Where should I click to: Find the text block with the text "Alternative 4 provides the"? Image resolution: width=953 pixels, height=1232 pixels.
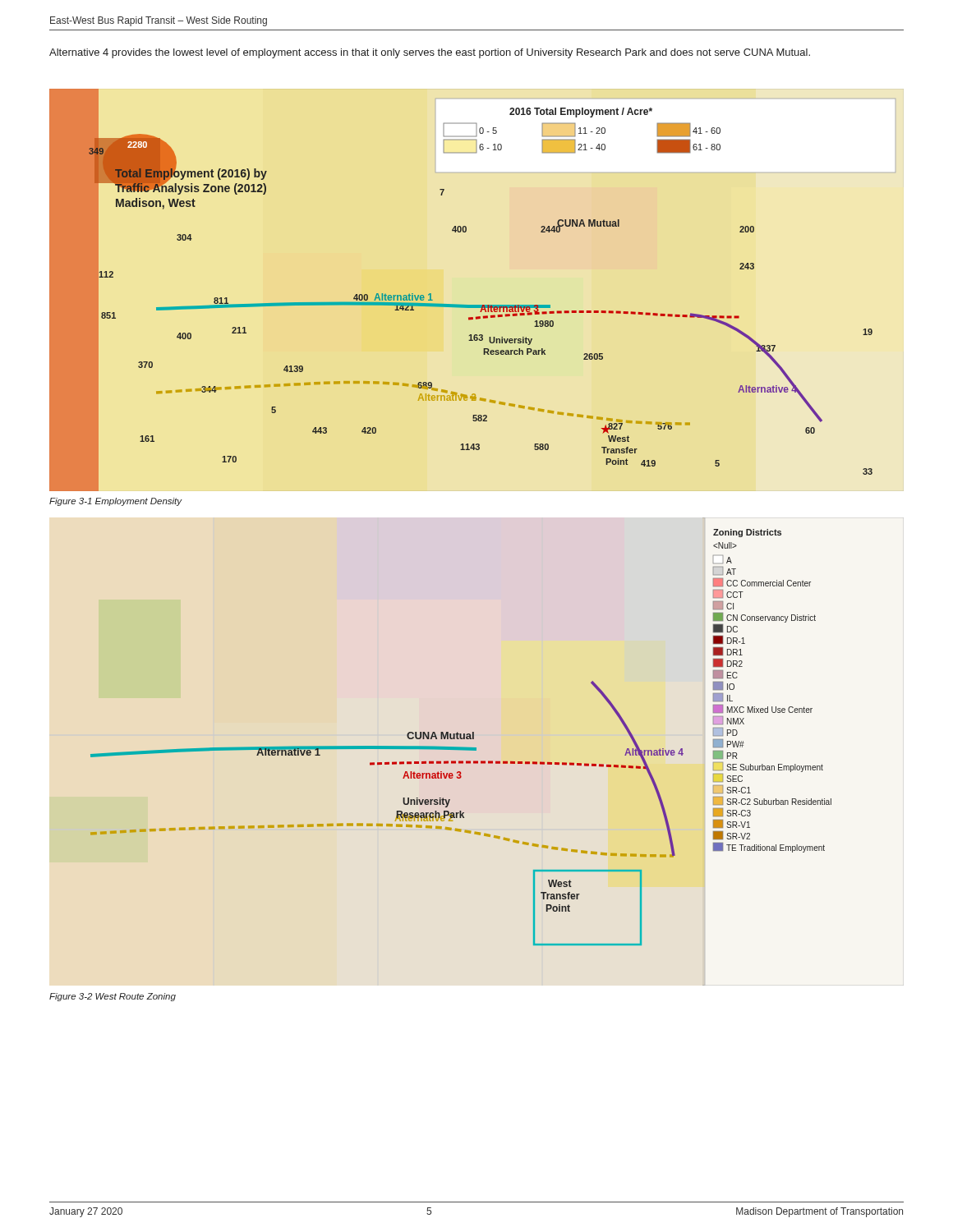(430, 52)
